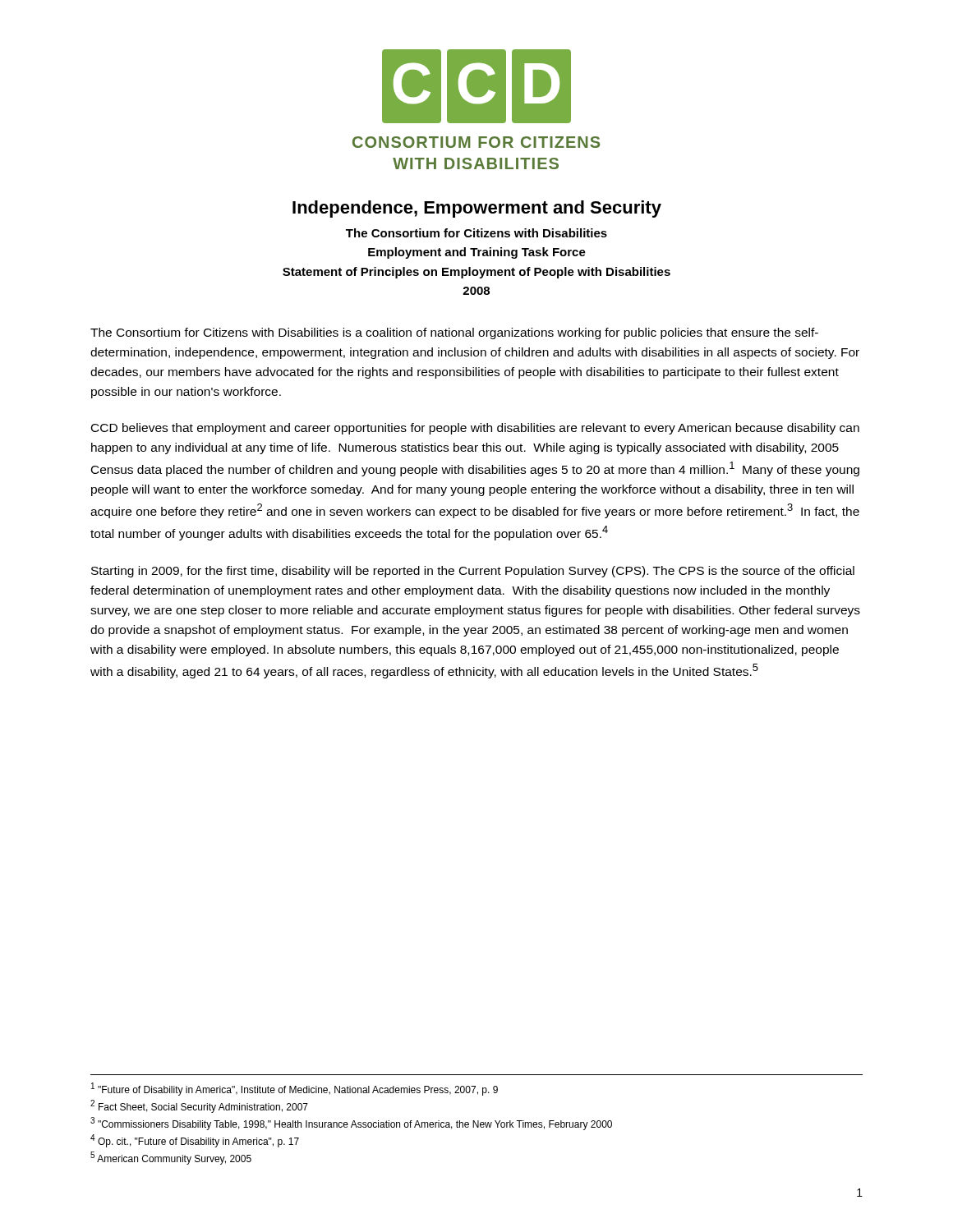Image resolution: width=953 pixels, height=1232 pixels.
Task: Select the section header that reads "Independence, Empowerment and Security The Consortium for"
Action: 476,248
